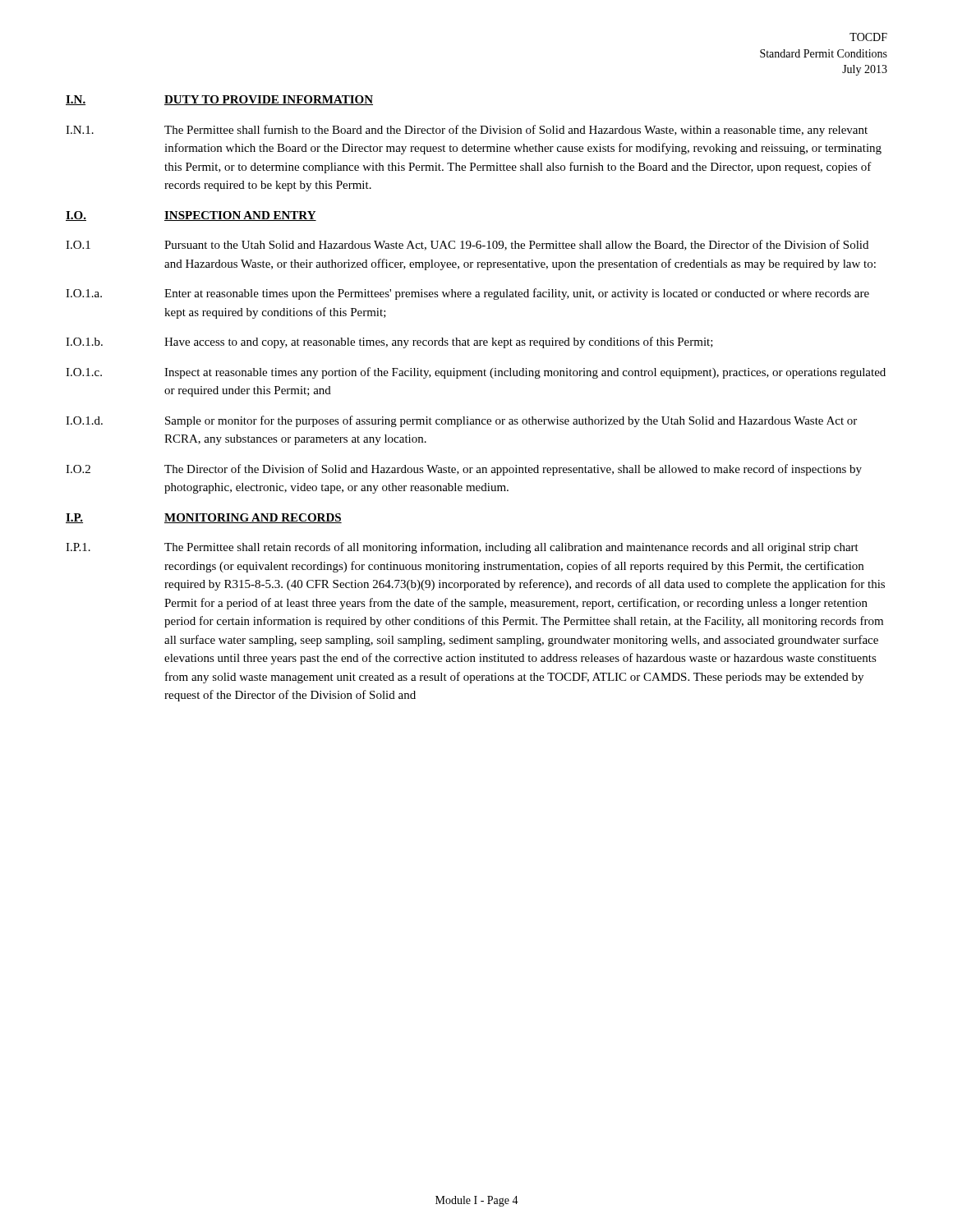953x1232 pixels.
Task: Select the text block starting "I.O.1 Pursuant to the Utah Solid and Hazardous"
Action: [x=476, y=254]
